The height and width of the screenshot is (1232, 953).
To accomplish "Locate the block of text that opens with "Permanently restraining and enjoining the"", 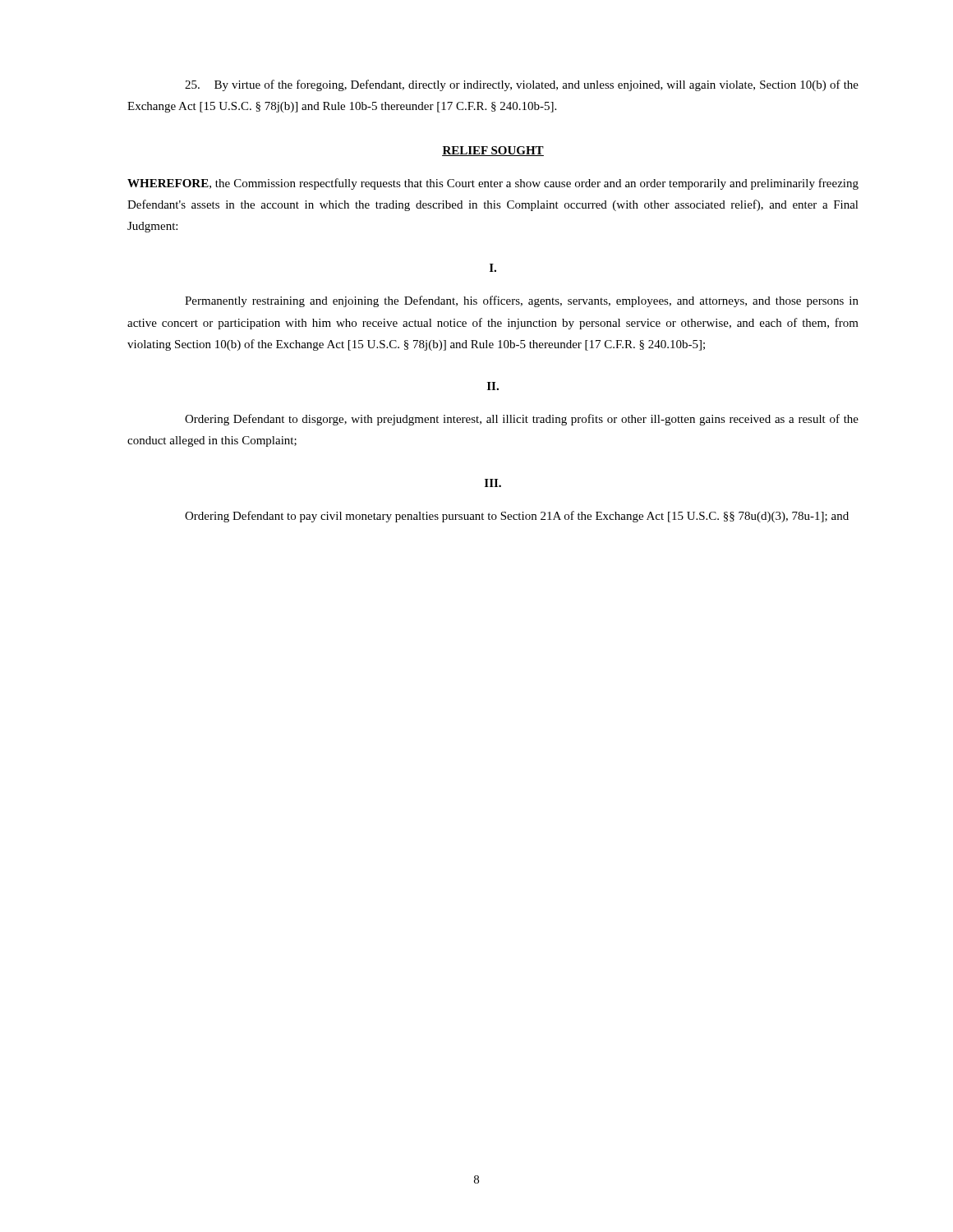I will (x=493, y=322).
